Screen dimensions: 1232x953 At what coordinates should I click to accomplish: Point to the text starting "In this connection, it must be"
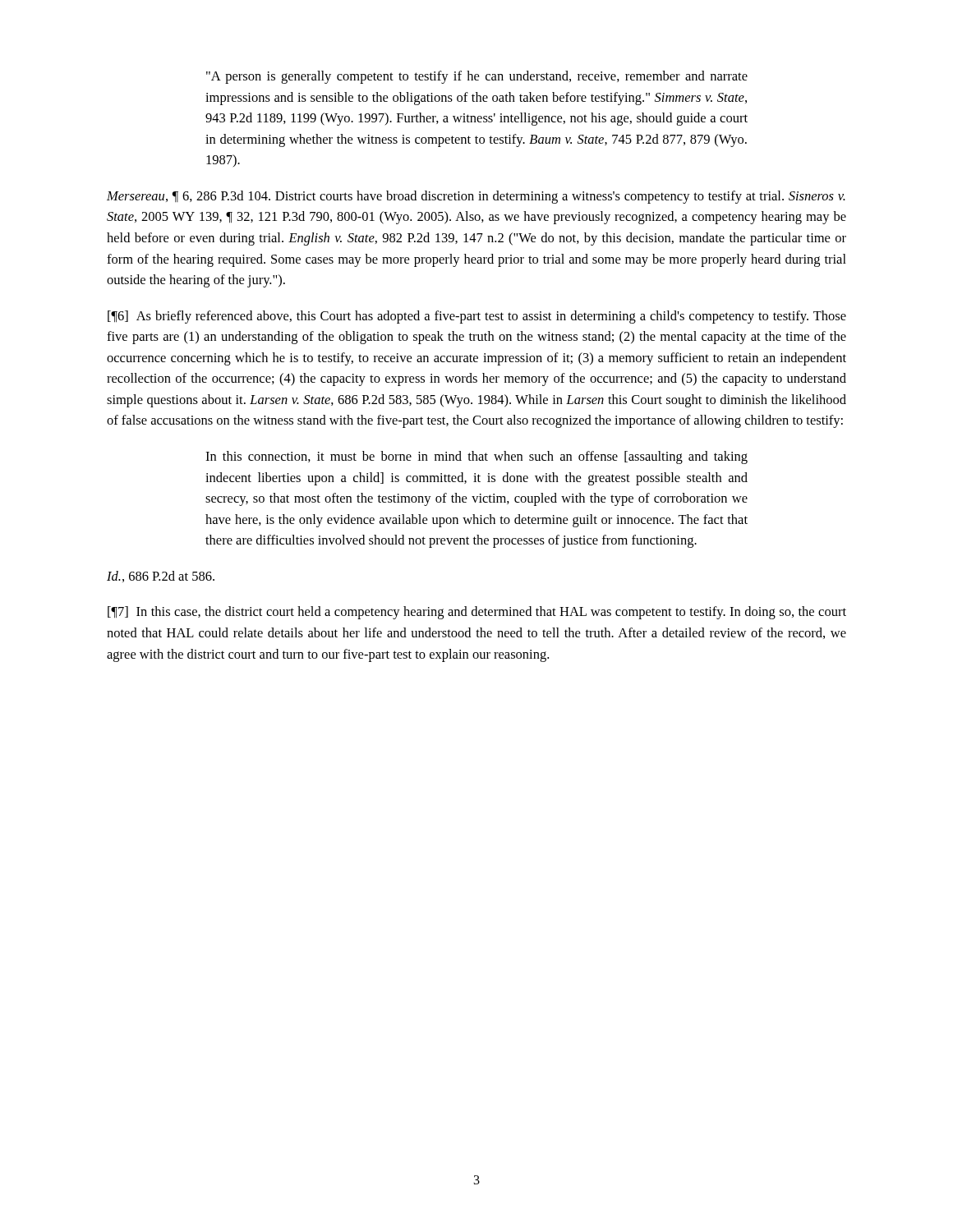point(476,498)
